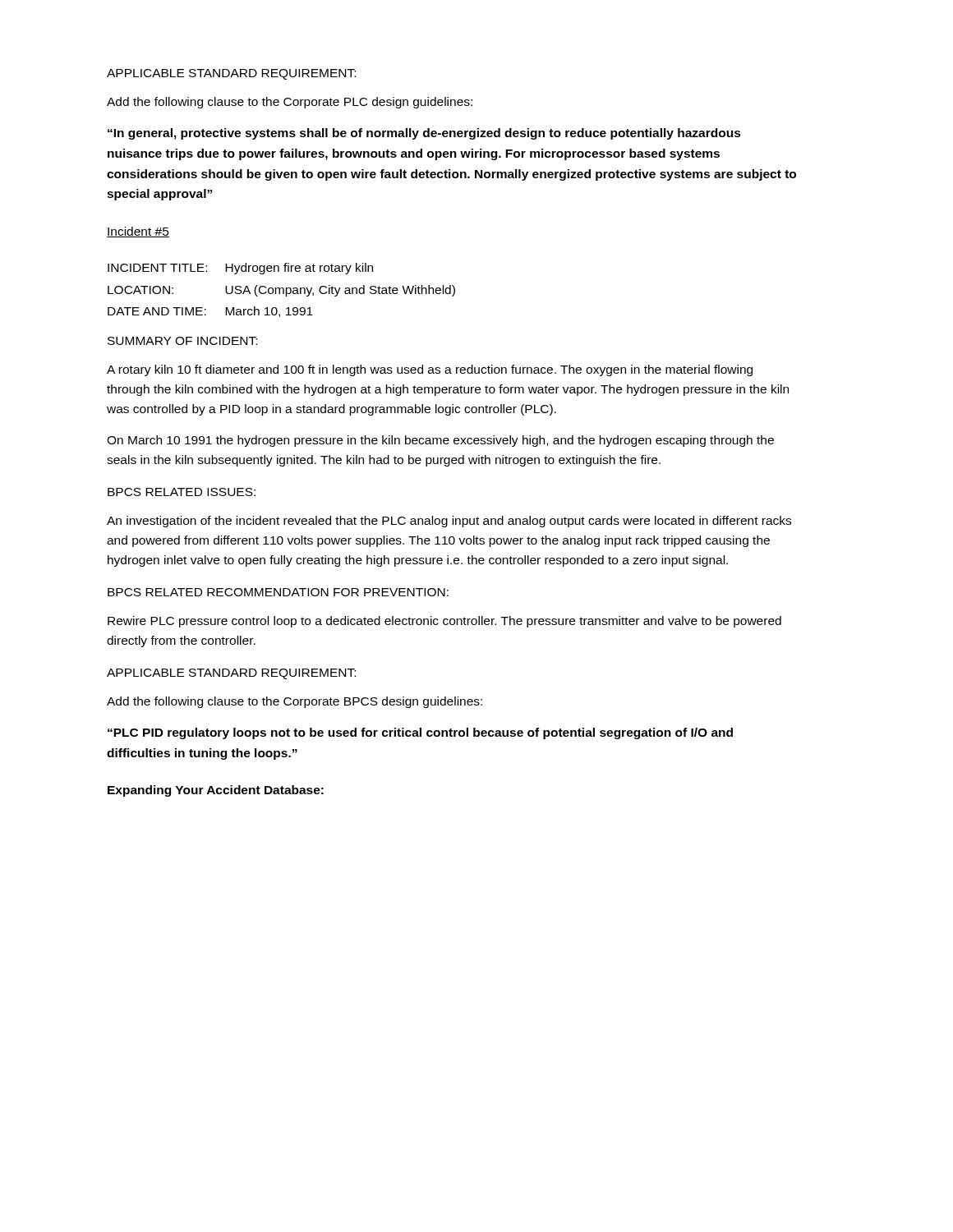Select the block starting "“In general, protective systems shall"
Image resolution: width=953 pixels, height=1232 pixels.
pos(452,163)
